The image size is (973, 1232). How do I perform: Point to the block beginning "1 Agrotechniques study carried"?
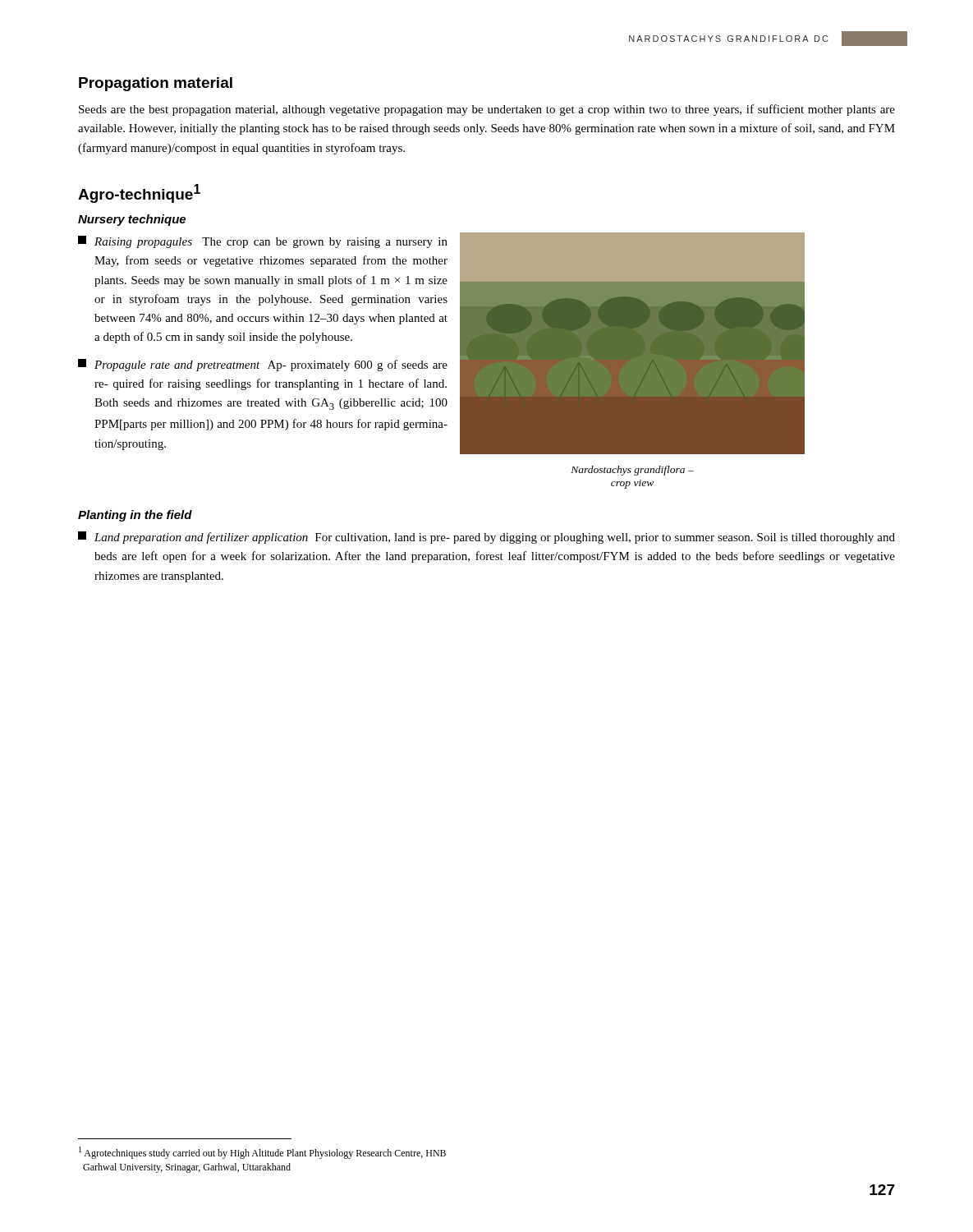point(262,1159)
